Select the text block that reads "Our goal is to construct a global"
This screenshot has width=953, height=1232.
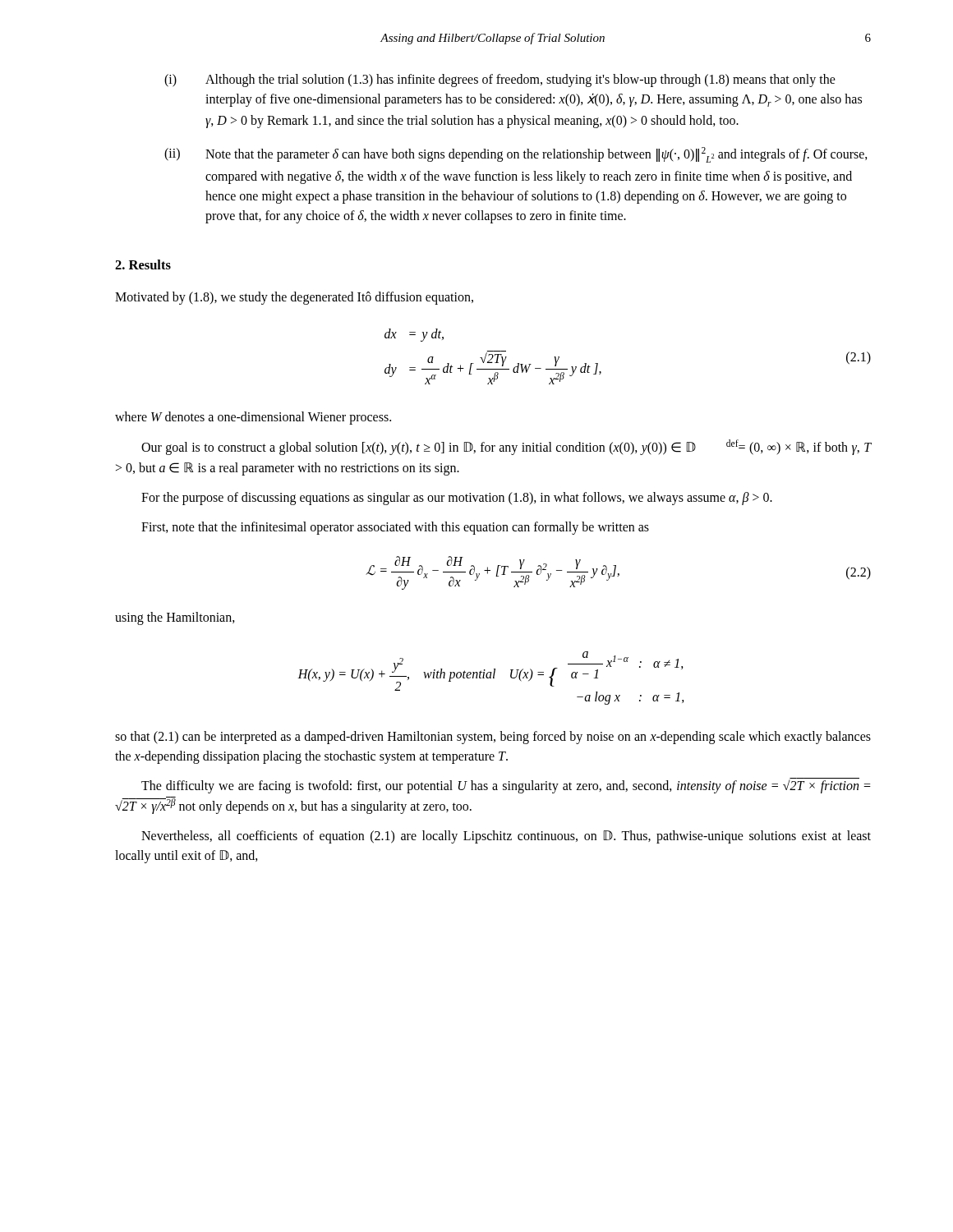(x=493, y=456)
